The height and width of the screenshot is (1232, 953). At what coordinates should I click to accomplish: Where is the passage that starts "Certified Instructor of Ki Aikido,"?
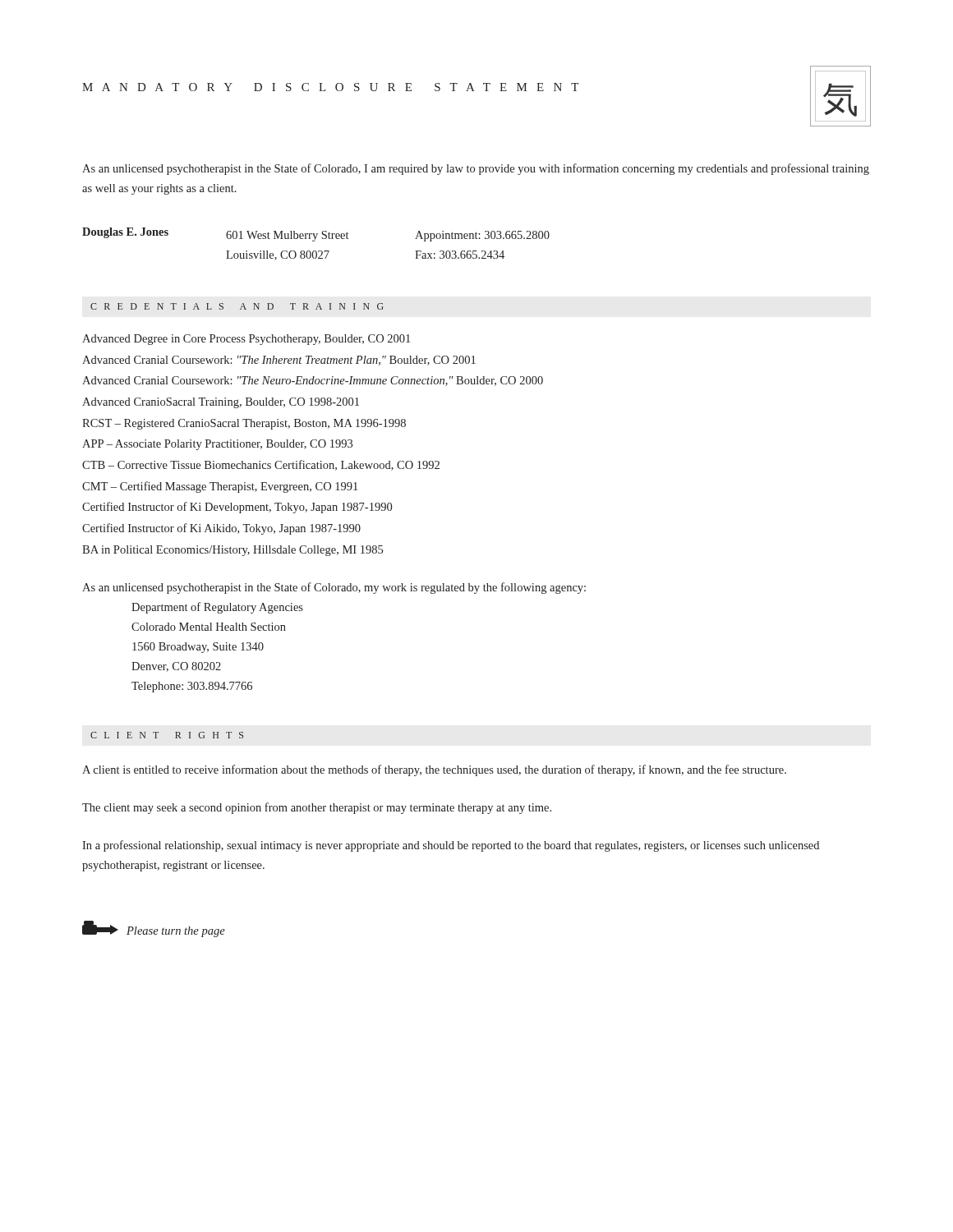coord(221,528)
